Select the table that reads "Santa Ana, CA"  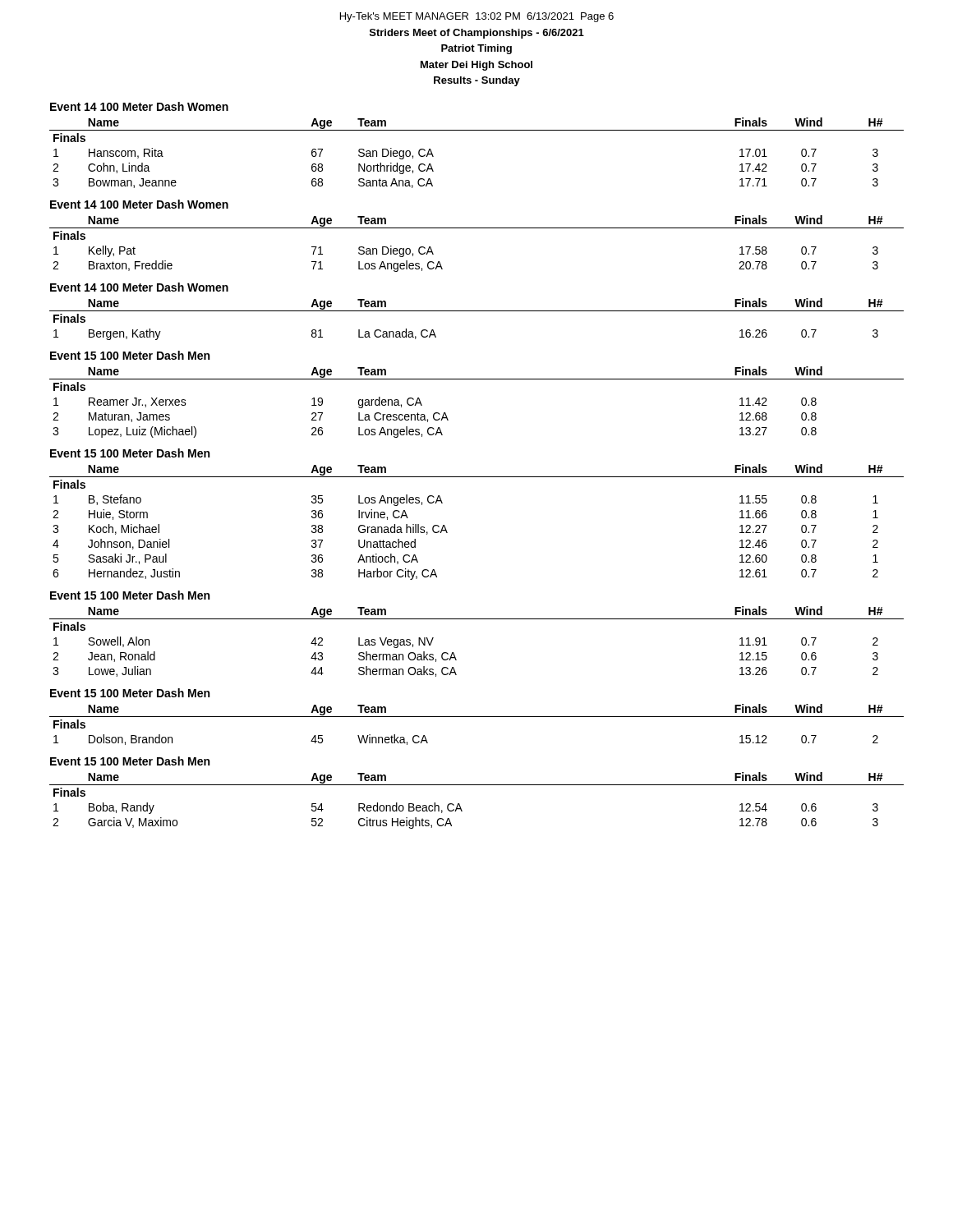[476, 152]
